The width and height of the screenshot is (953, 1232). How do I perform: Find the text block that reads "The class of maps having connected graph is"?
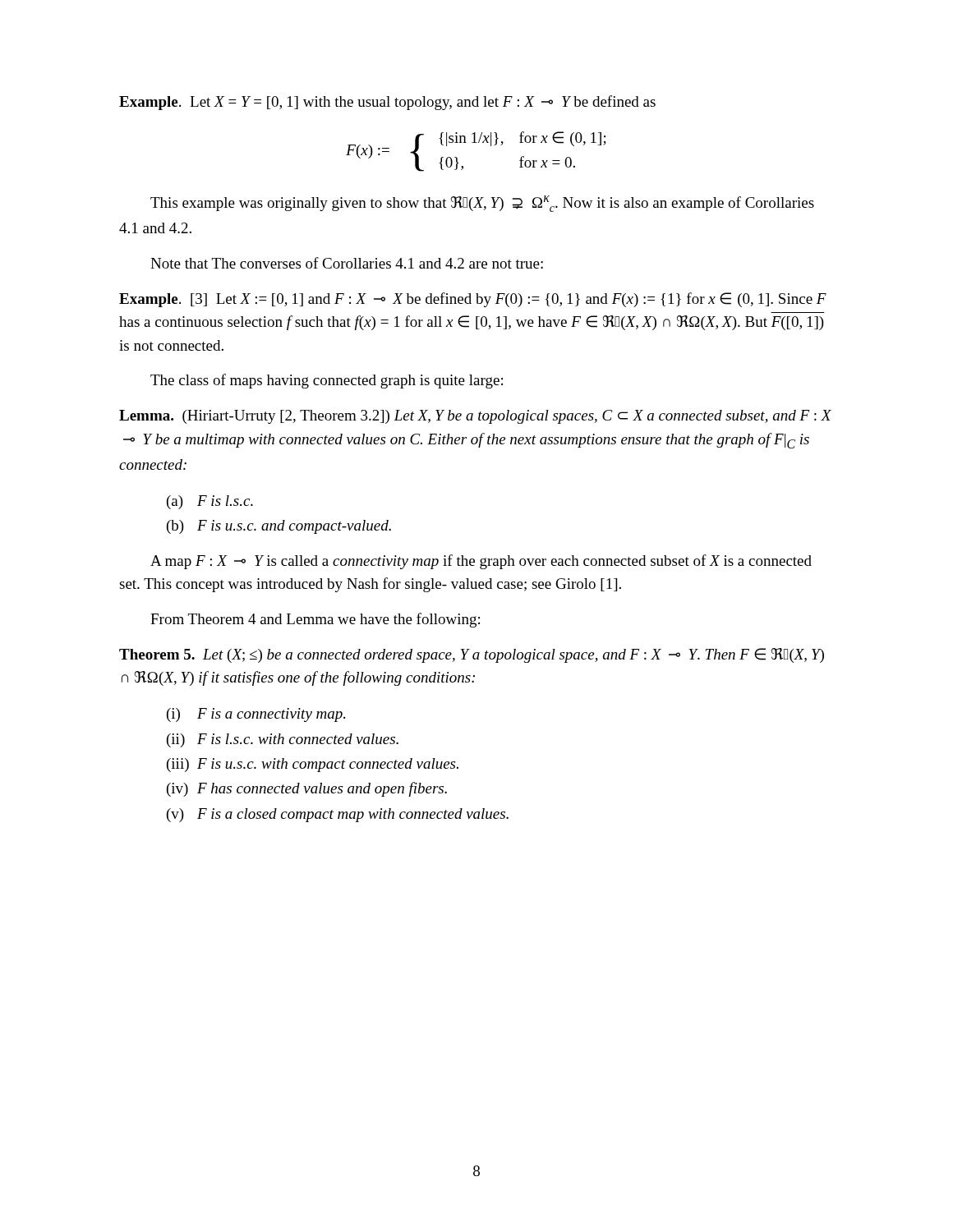pos(476,381)
